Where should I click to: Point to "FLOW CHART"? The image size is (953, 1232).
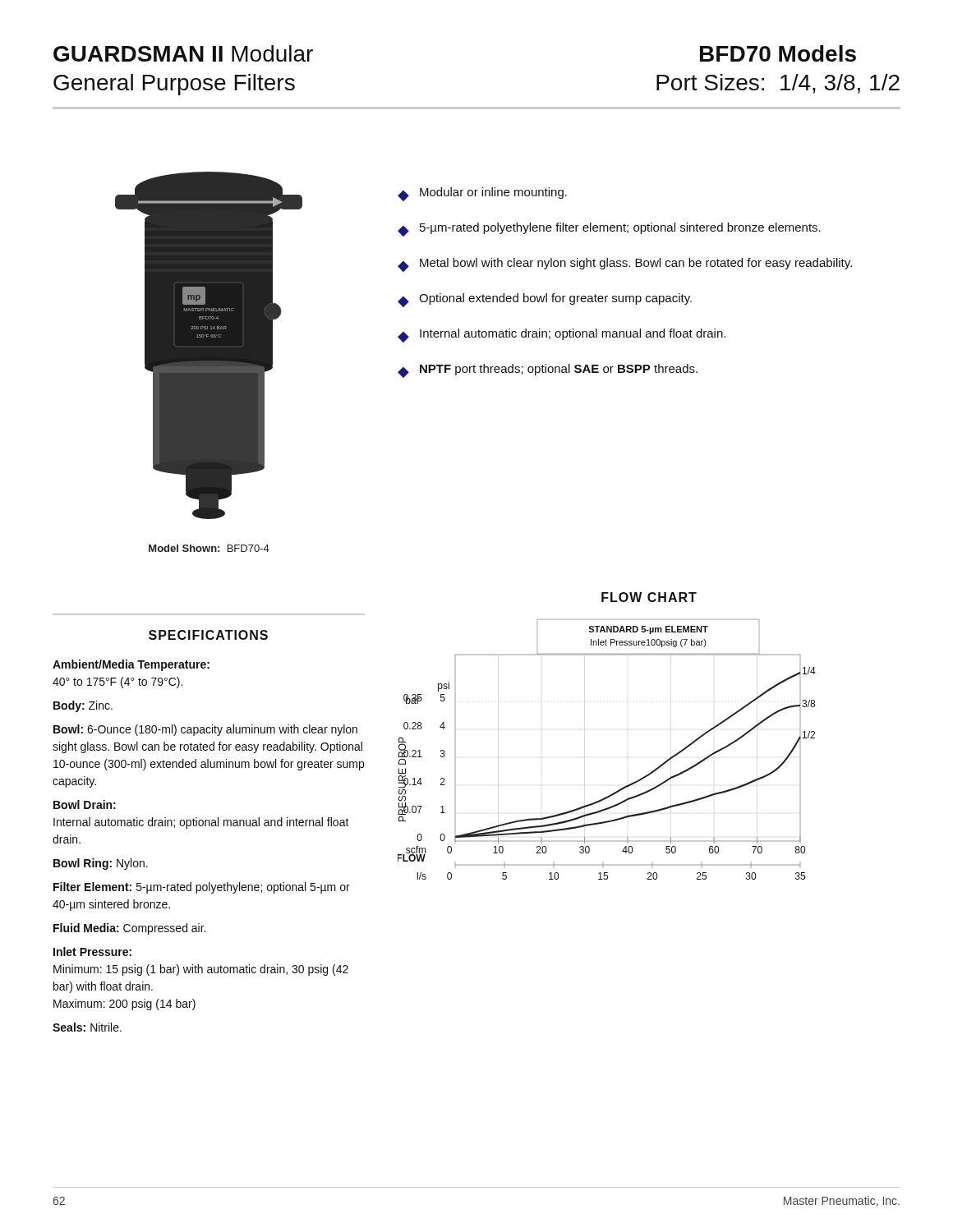pyautogui.click(x=649, y=598)
